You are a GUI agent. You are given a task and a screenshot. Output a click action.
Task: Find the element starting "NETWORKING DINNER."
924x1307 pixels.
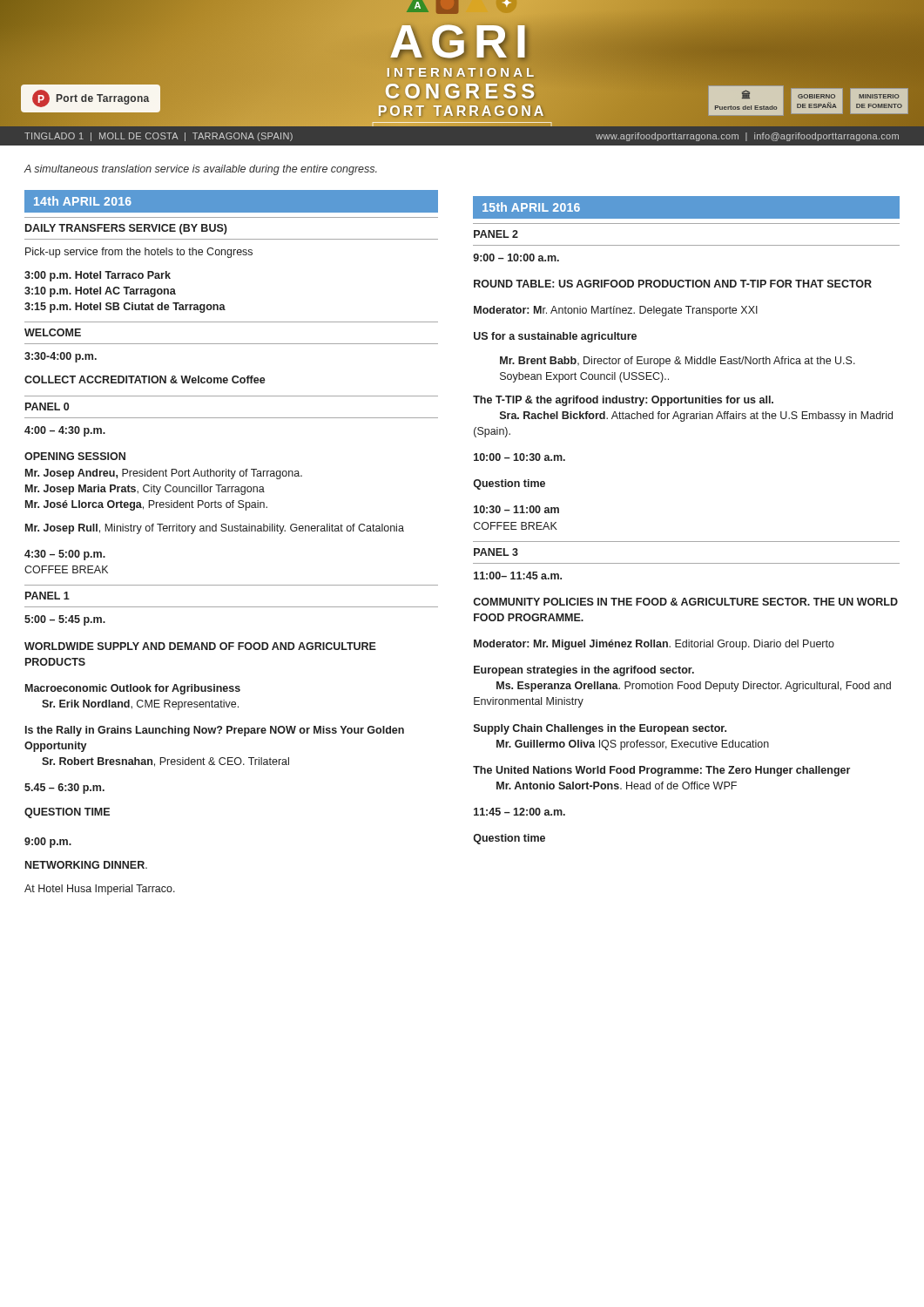[86, 865]
